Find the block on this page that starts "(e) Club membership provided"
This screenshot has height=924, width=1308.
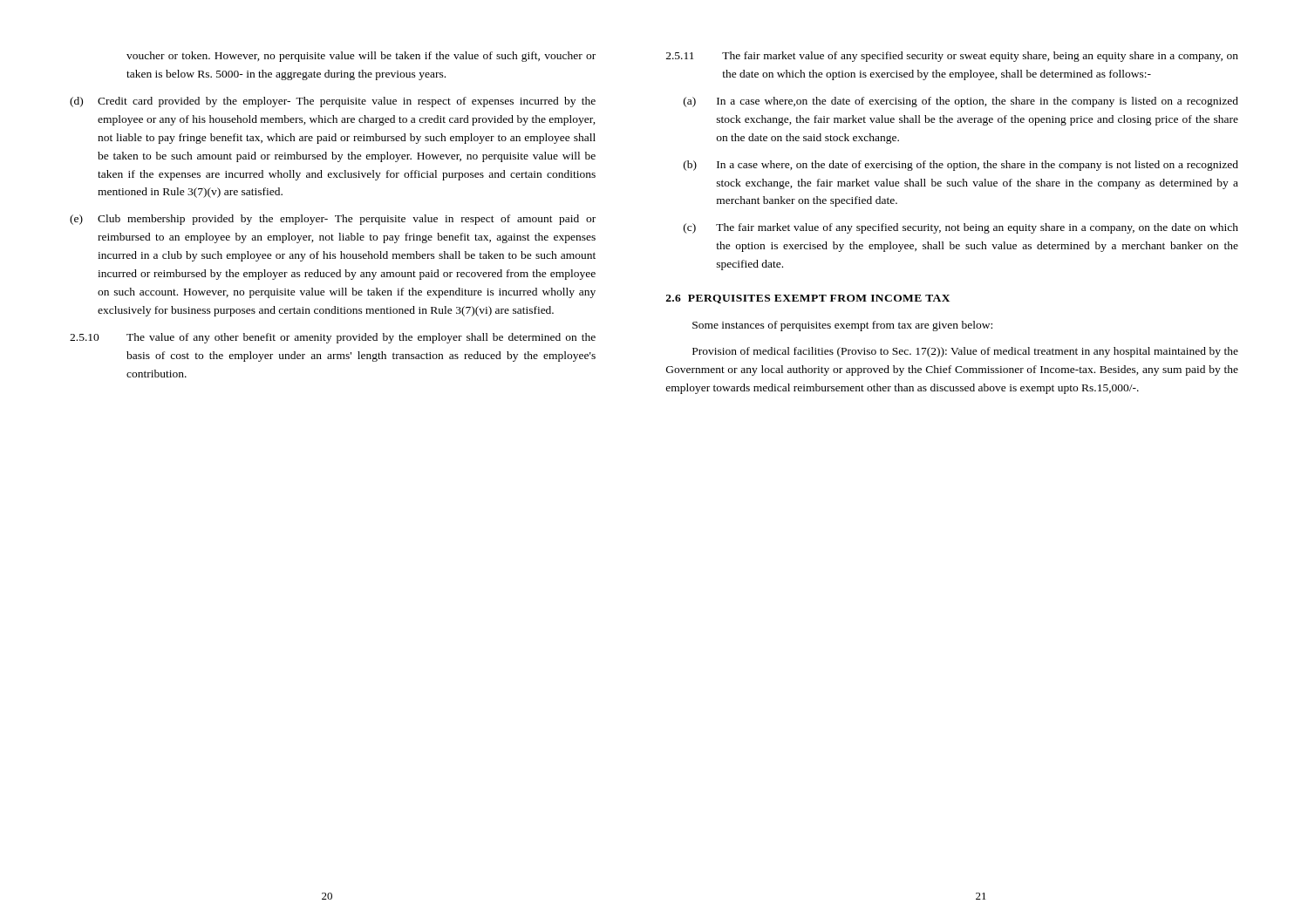pos(333,265)
